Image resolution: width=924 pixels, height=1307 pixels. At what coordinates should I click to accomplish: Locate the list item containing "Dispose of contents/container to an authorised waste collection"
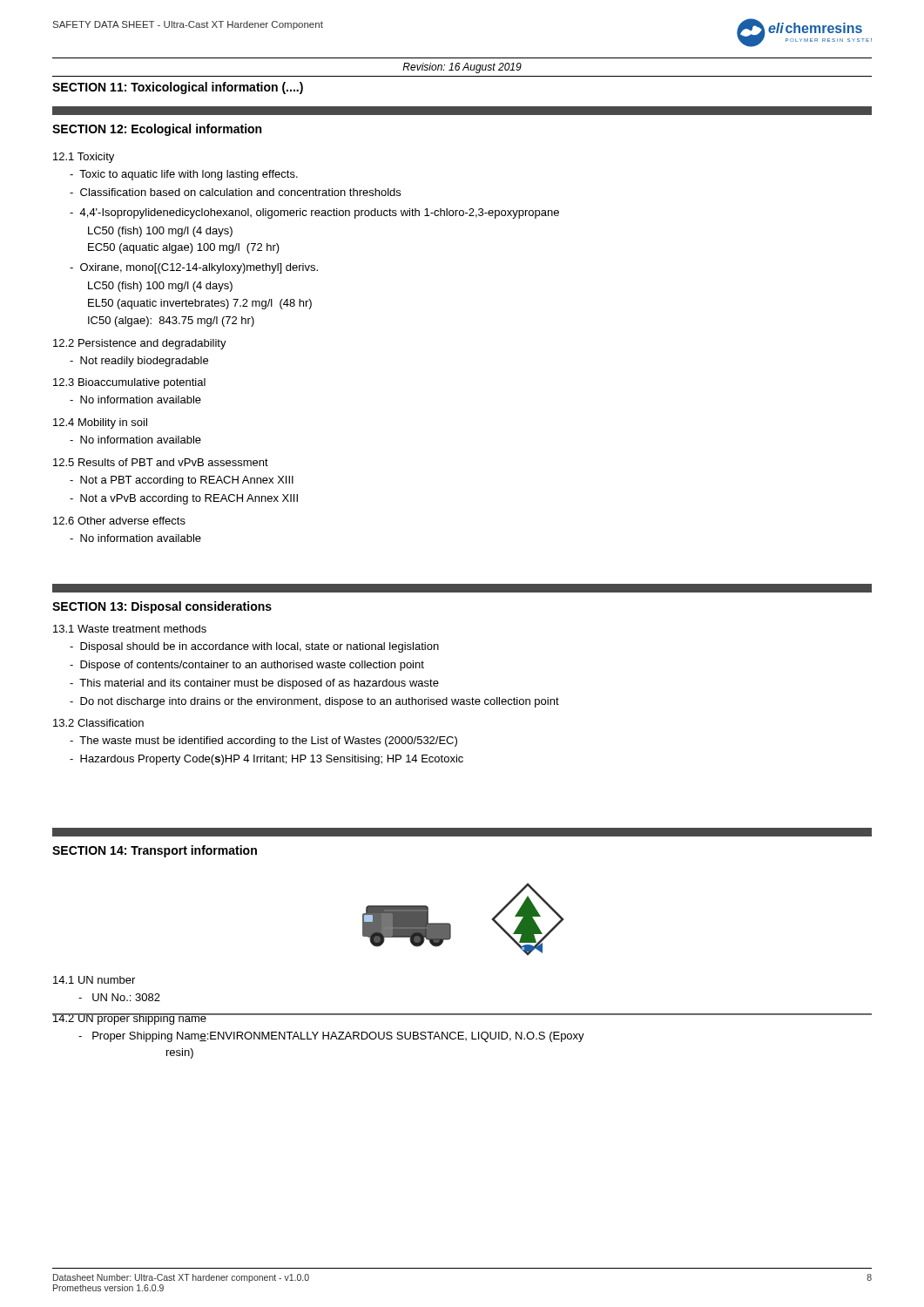247,664
